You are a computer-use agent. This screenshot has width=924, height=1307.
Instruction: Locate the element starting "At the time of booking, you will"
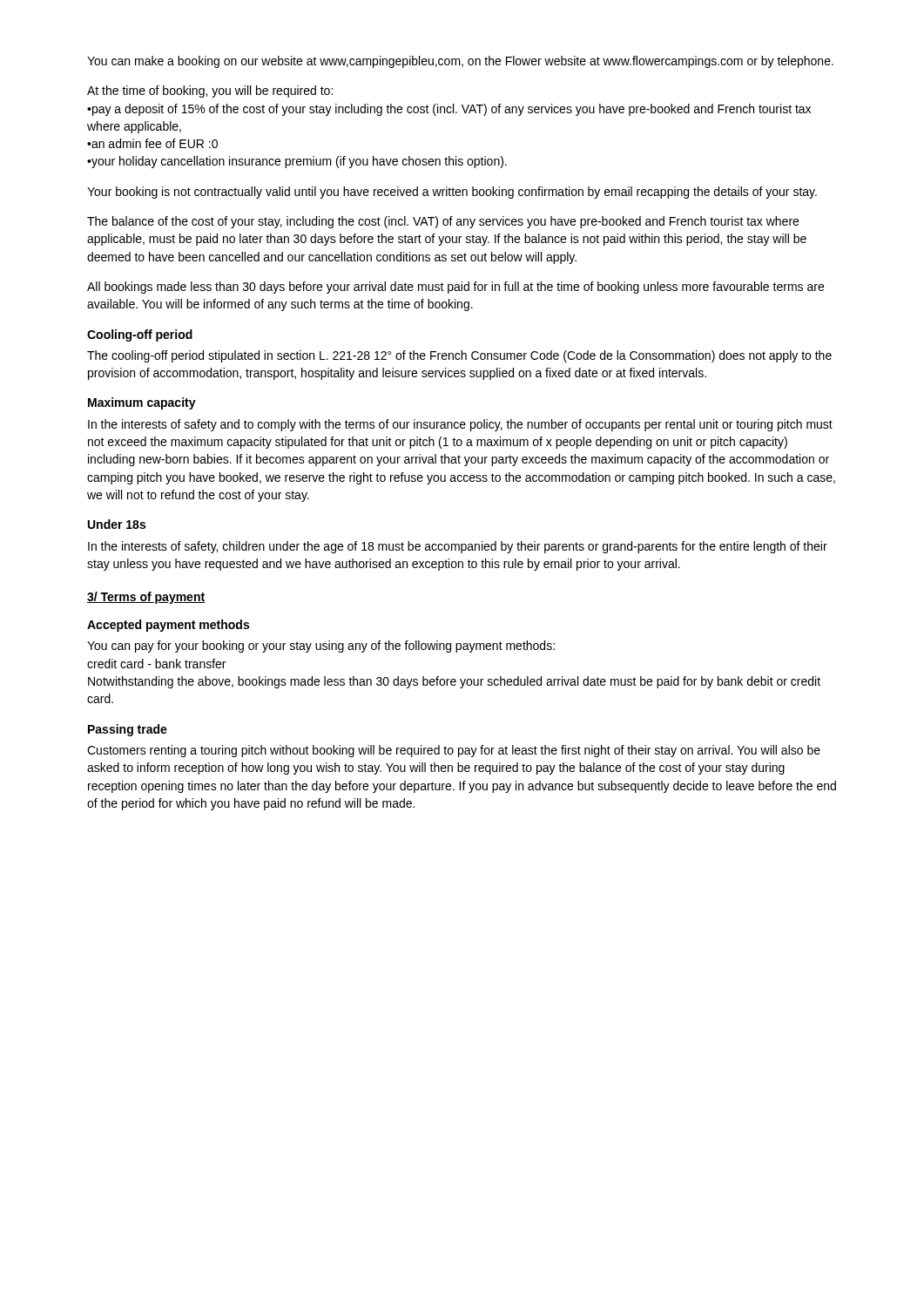[210, 91]
